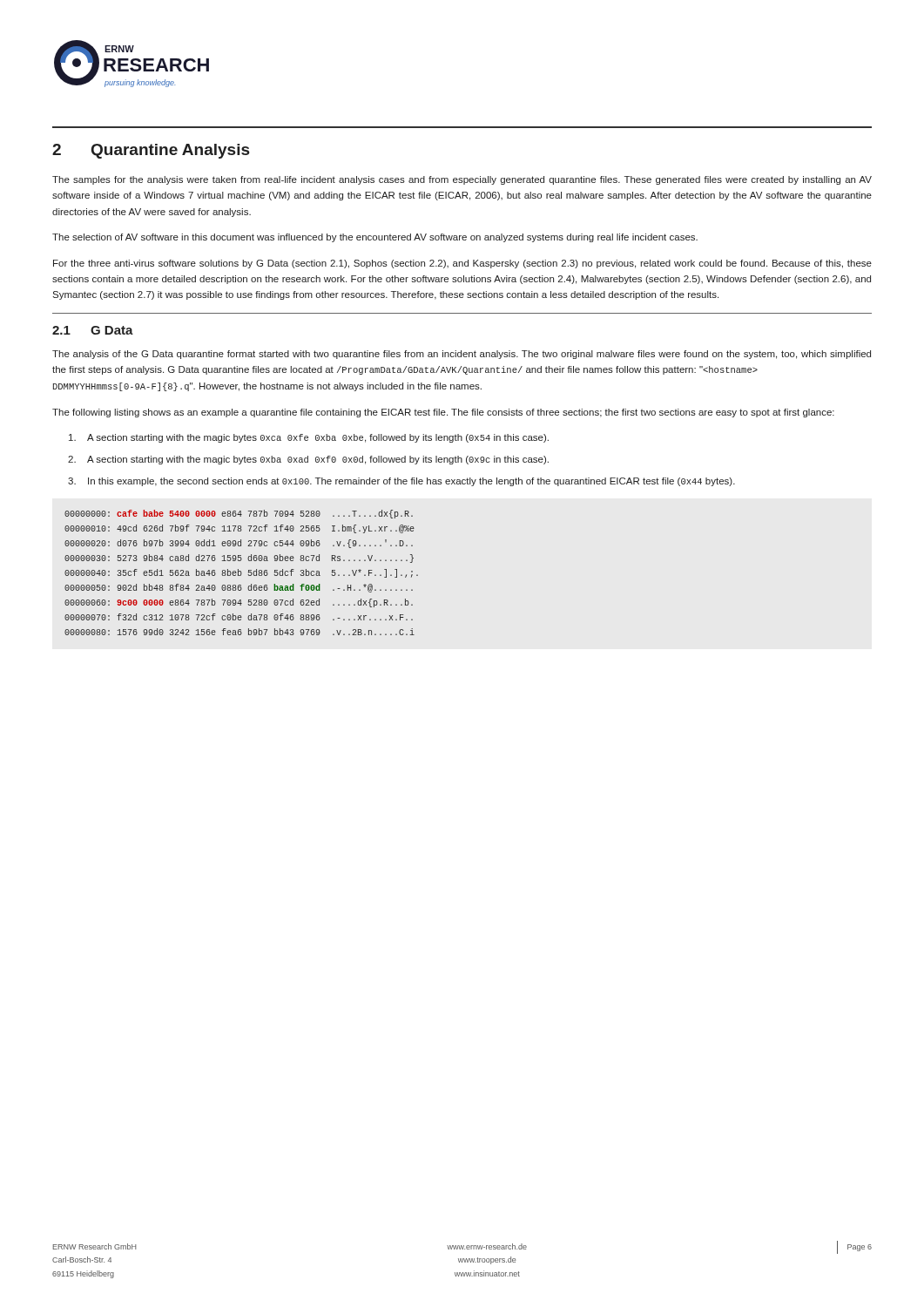Where does it say "2 Quarantine Analysis"?
The height and width of the screenshot is (1307, 924).
click(x=151, y=150)
